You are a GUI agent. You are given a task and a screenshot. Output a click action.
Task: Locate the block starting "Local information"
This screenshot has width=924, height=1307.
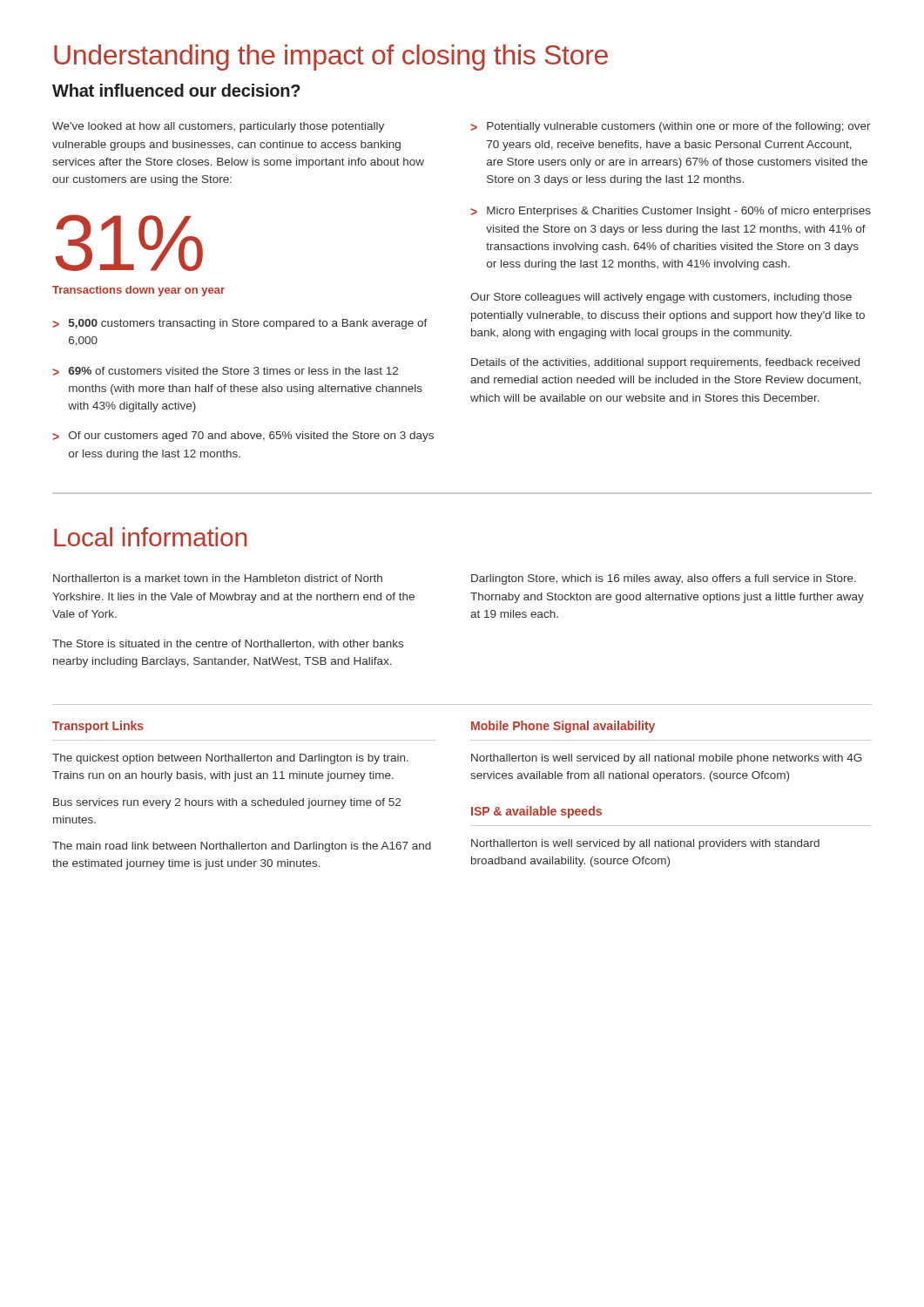pos(150,537)
